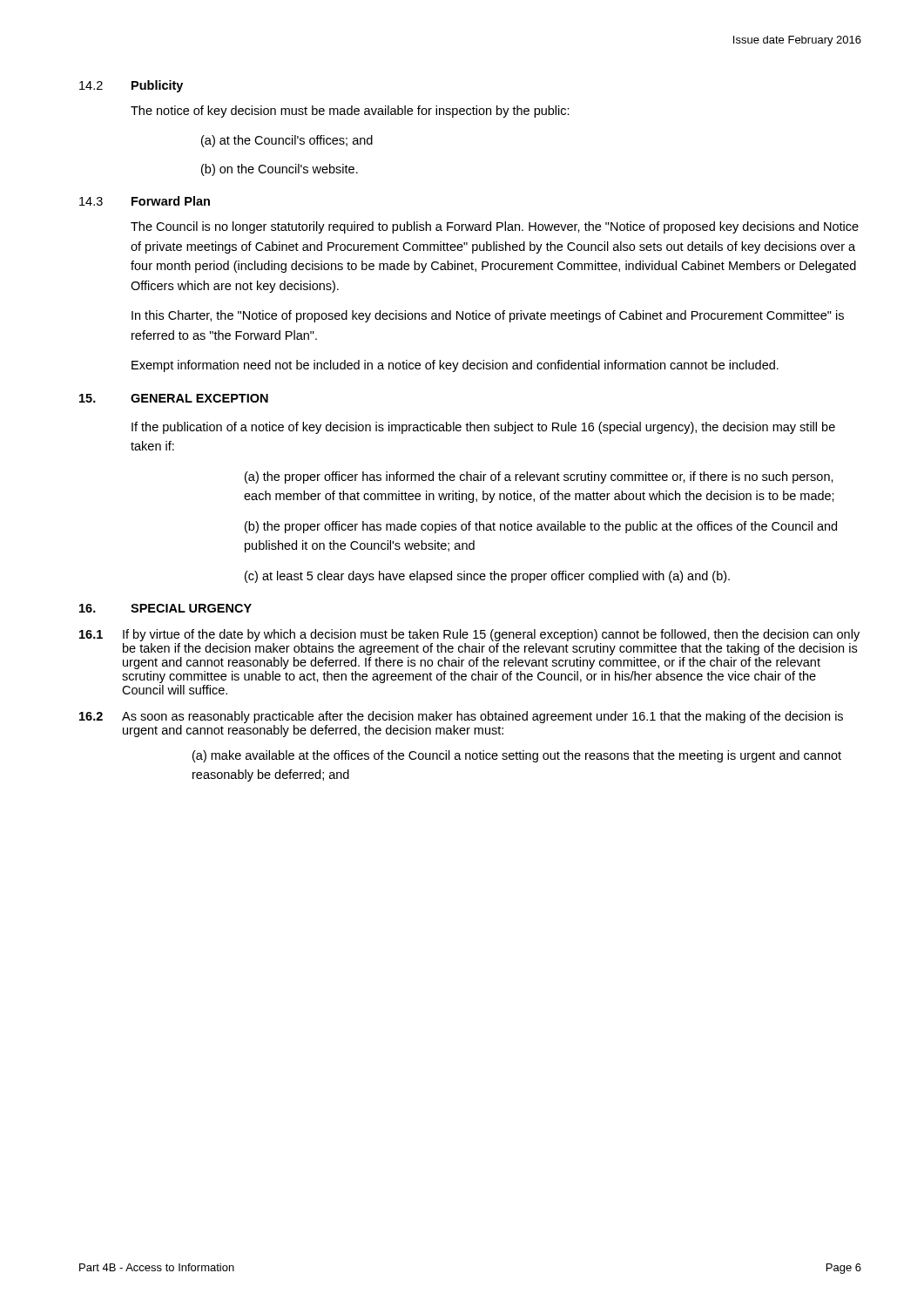
Task: Point to the text starting "(a) make available at"
Action: (517, 765)
